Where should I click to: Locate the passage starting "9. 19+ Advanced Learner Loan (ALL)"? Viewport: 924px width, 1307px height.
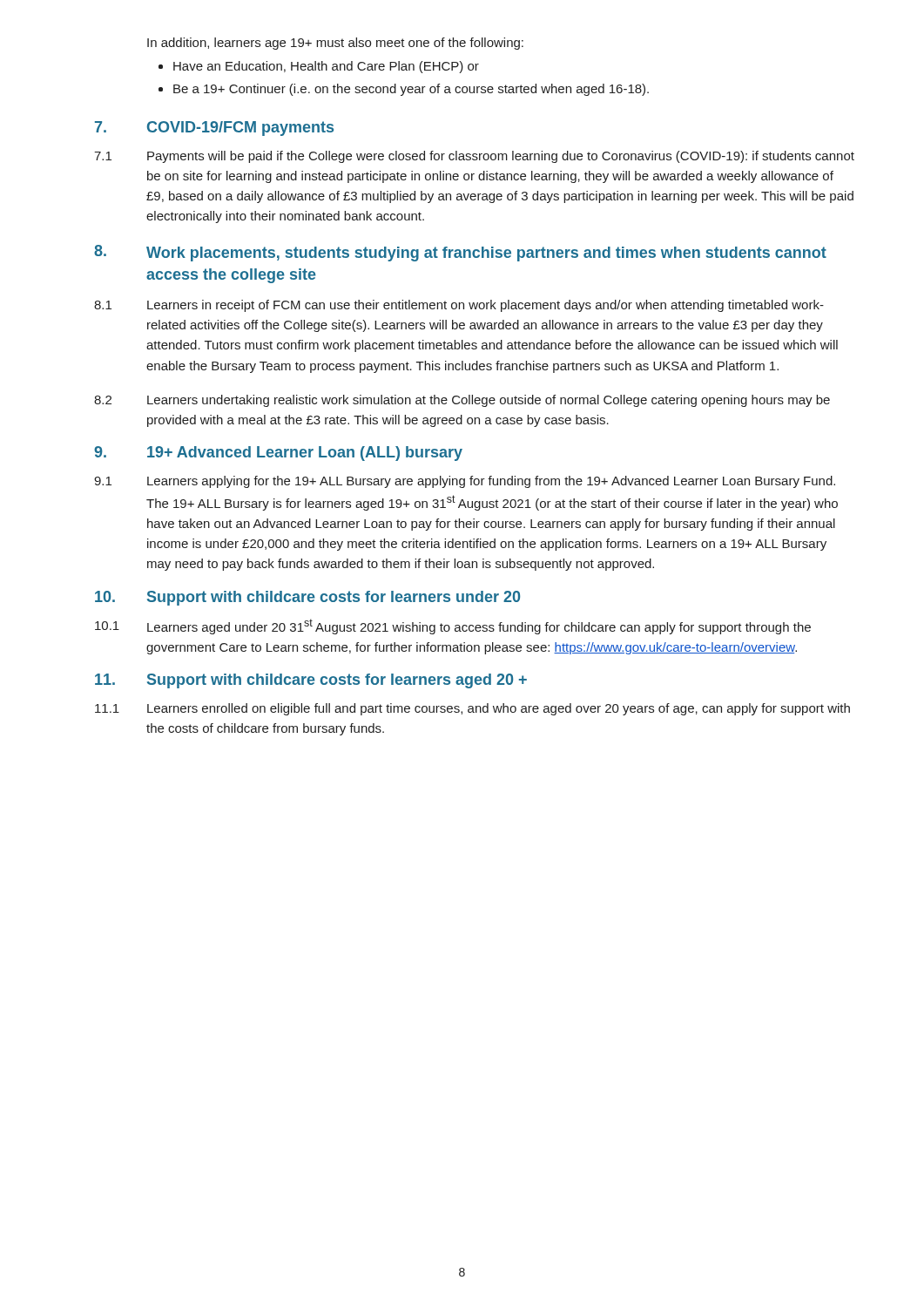pyautogui.click(x=278, y=453)
